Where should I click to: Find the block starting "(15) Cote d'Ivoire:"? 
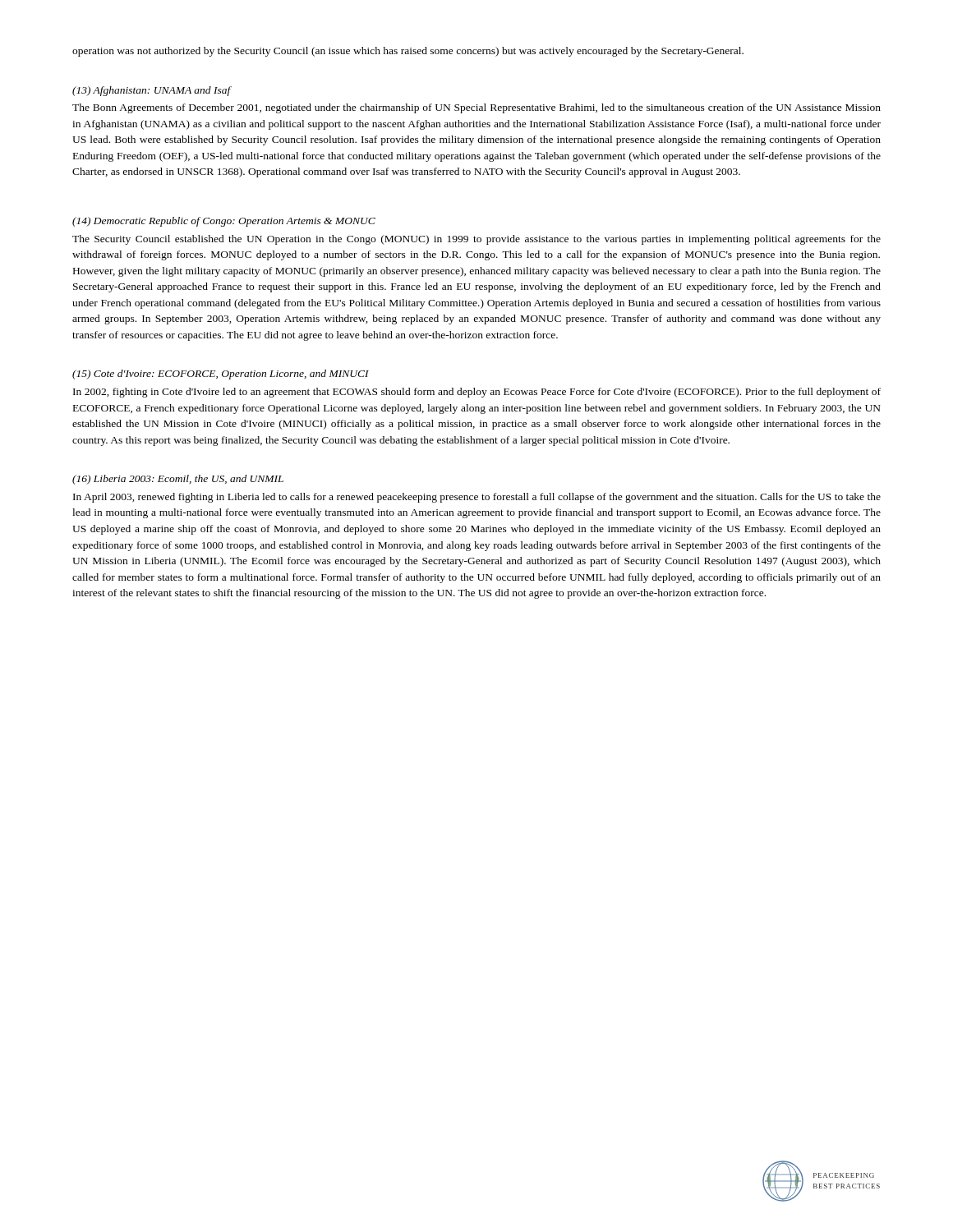pyautogui.click(x=221, y=375)
